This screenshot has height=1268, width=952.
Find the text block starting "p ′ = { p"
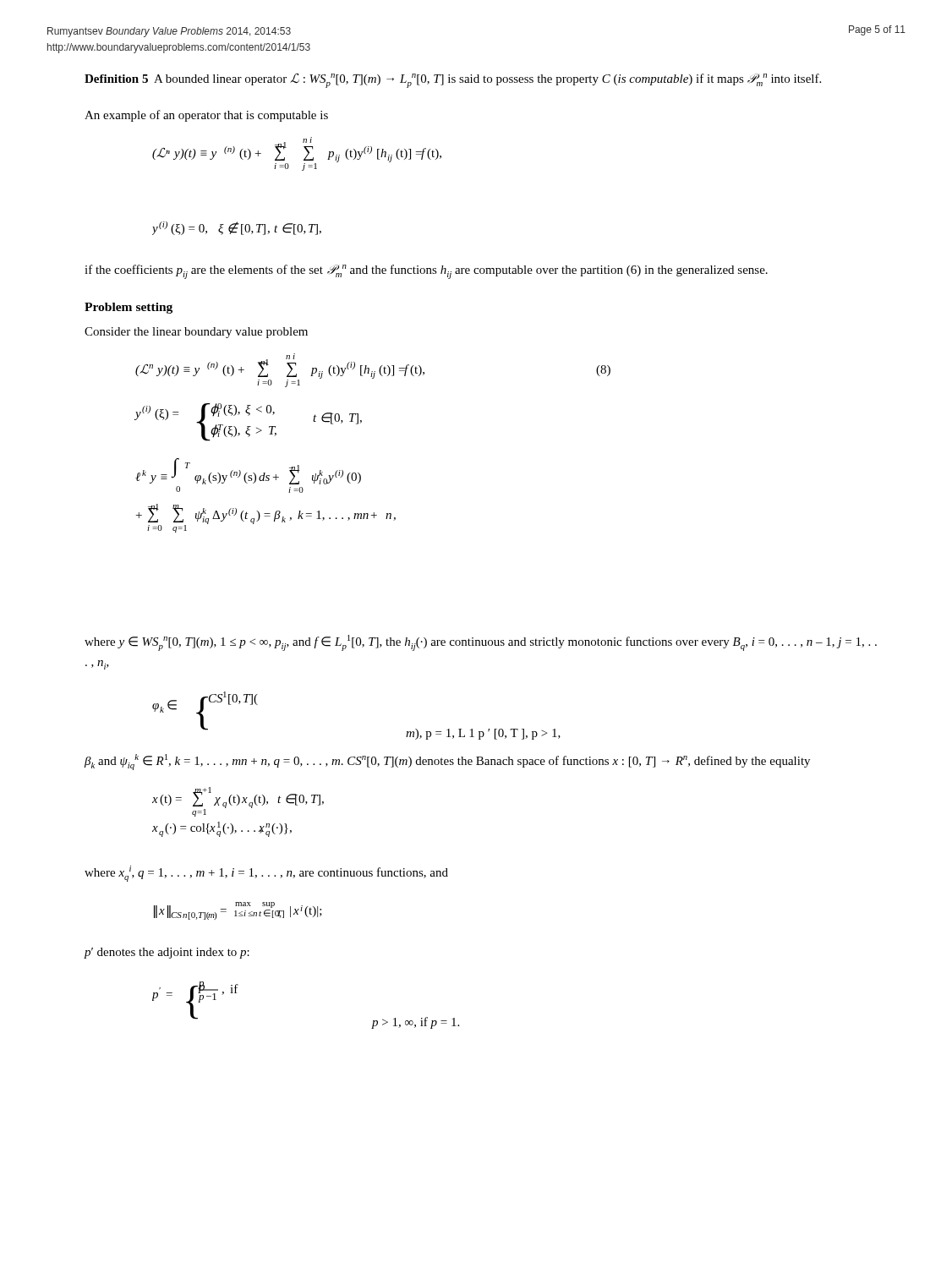click(x=415, y=1025)
